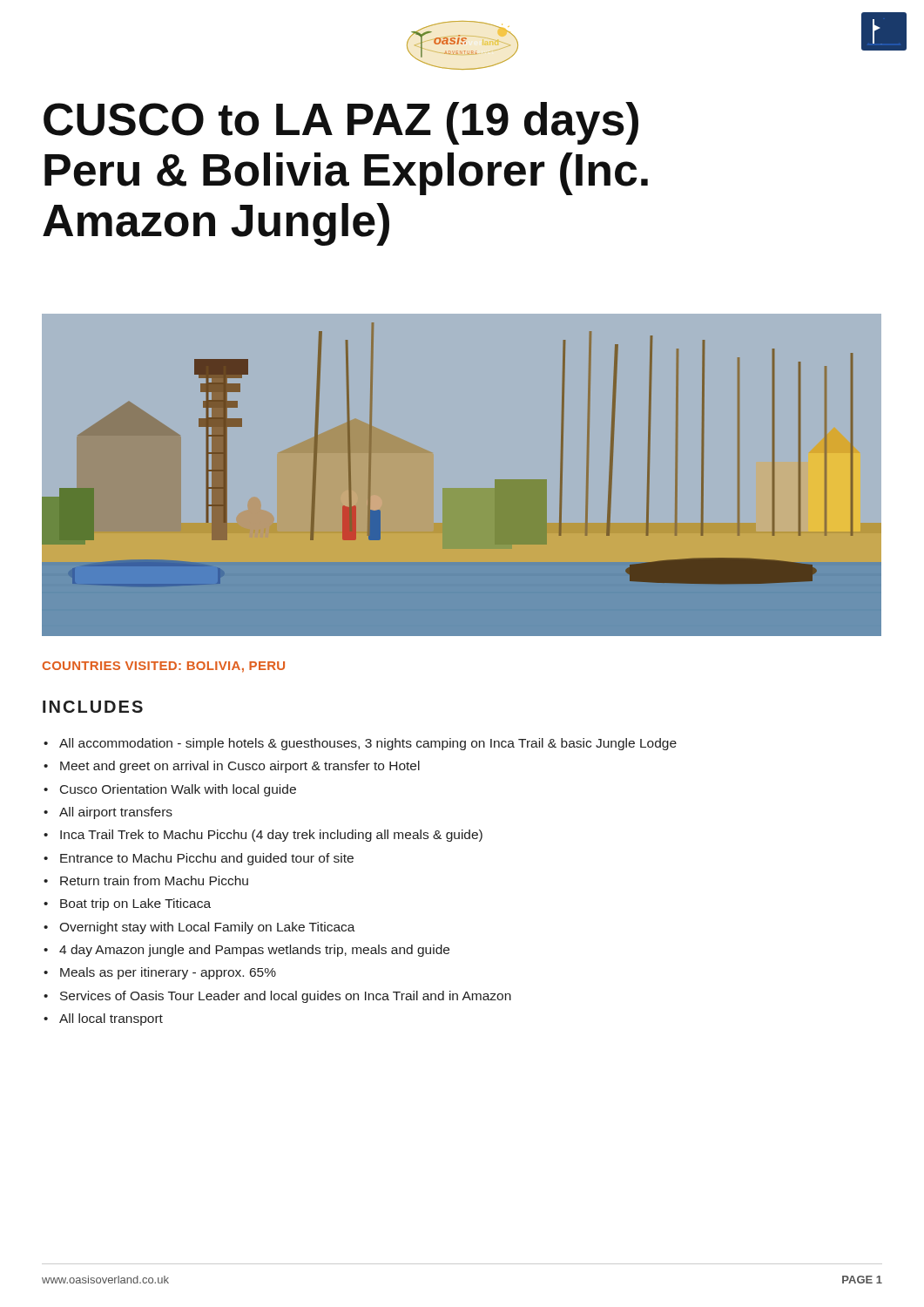
Task: Locate the list item that says "4 day Amazon"
Action: pos(255,949)
